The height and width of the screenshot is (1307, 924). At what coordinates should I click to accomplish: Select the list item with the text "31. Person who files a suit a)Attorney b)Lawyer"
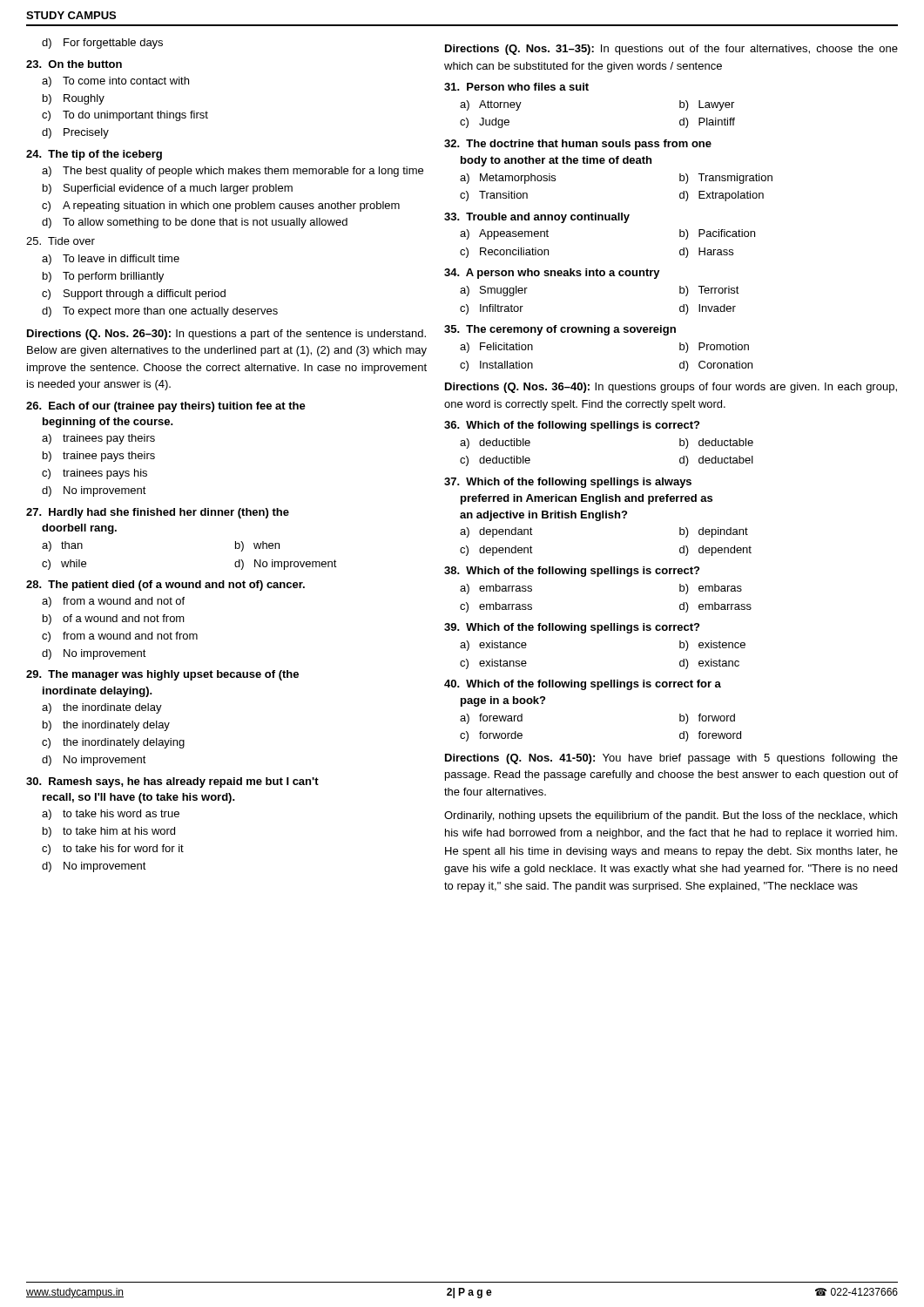click(671, 105)
